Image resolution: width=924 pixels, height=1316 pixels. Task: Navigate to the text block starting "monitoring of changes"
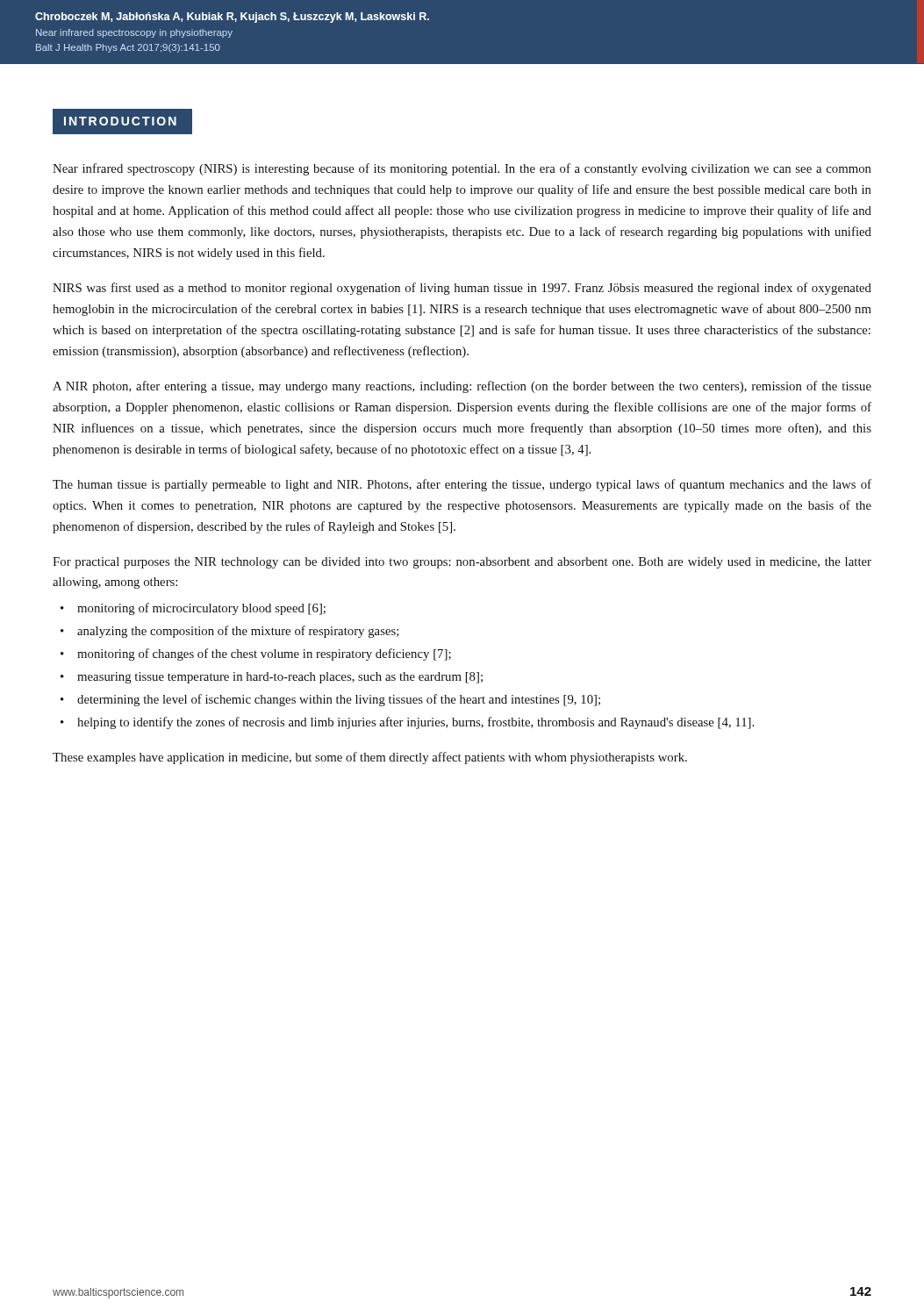coord(264,654)
